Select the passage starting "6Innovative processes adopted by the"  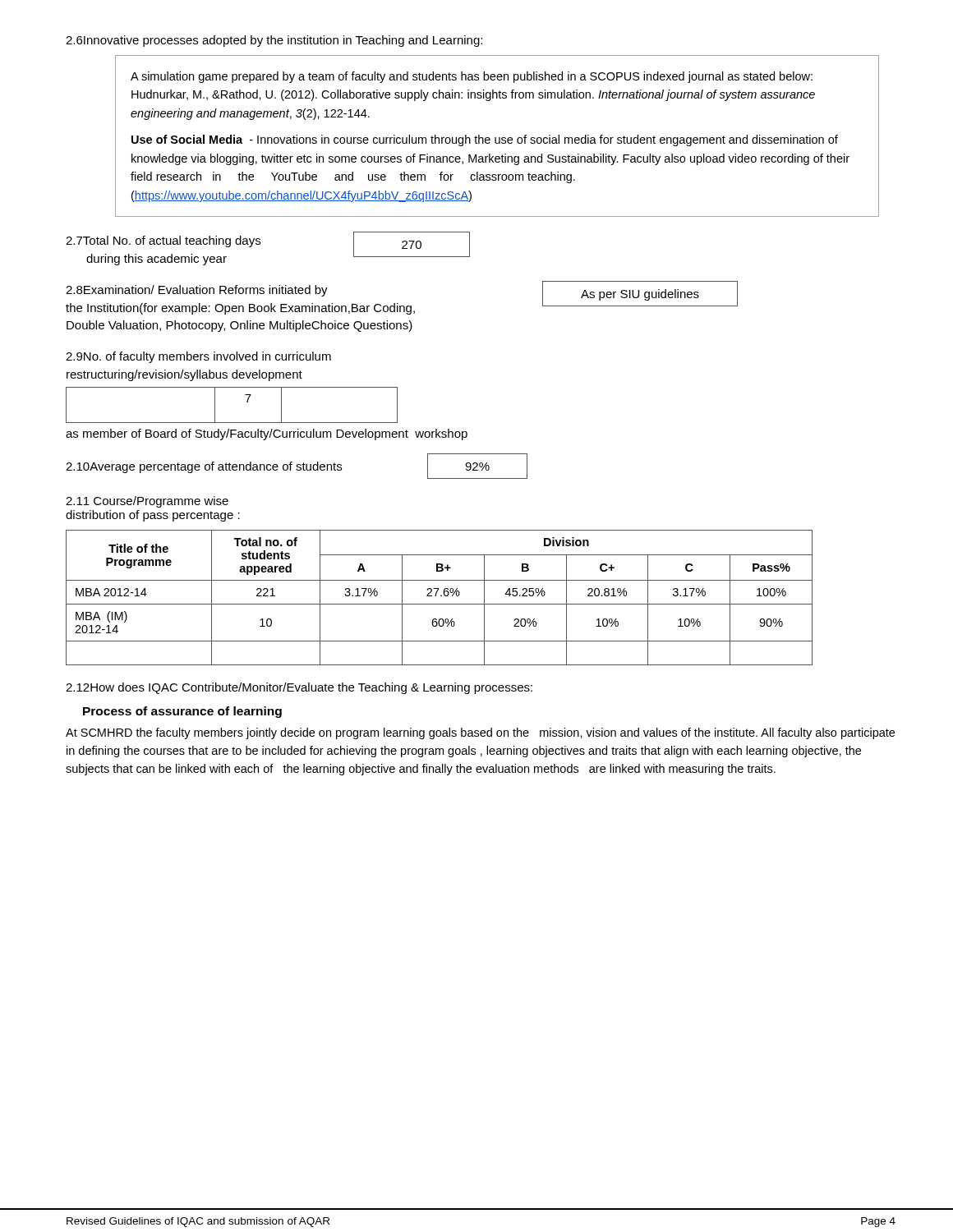pos(275,40)
